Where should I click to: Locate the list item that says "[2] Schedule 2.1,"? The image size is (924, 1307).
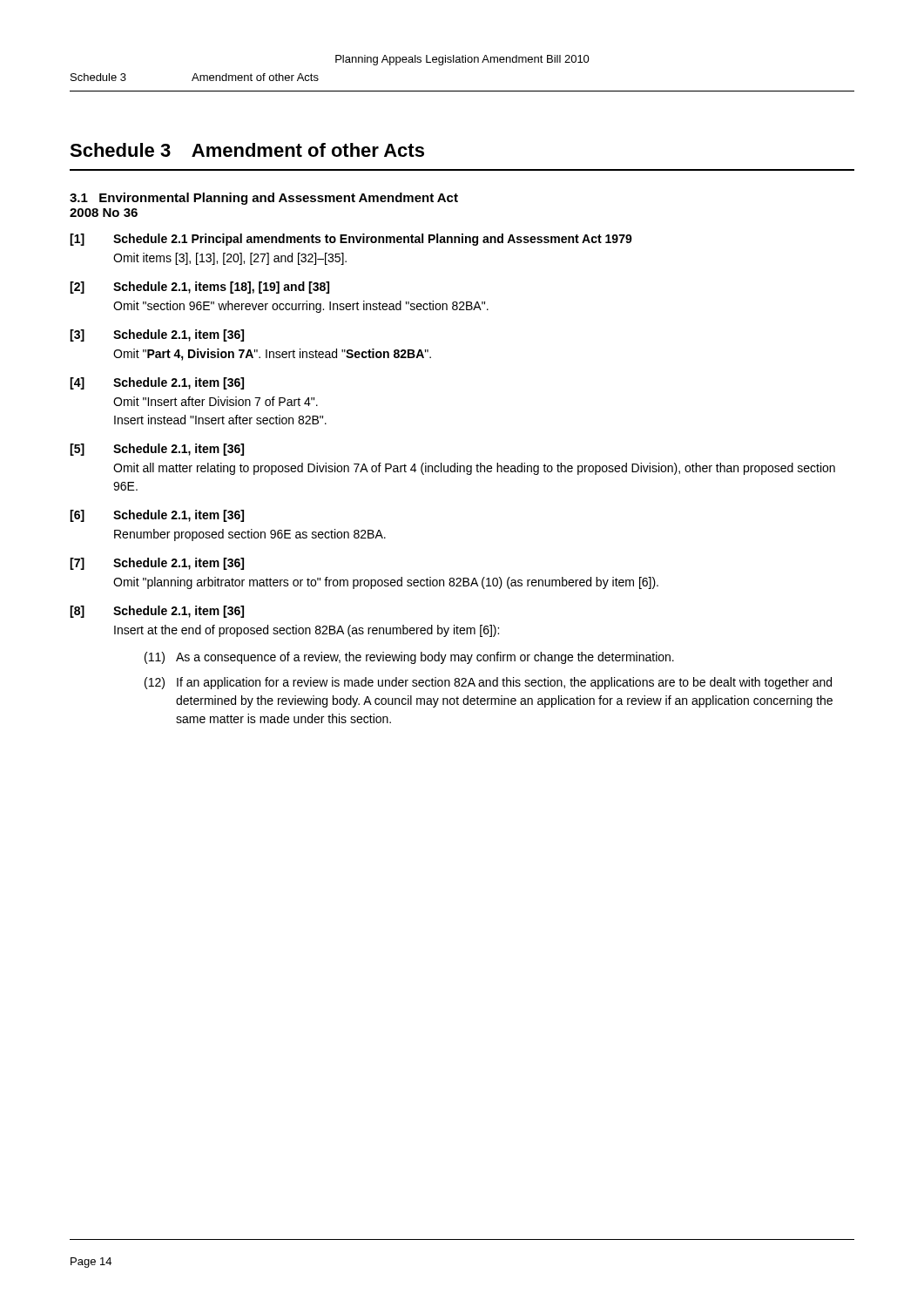462,298
